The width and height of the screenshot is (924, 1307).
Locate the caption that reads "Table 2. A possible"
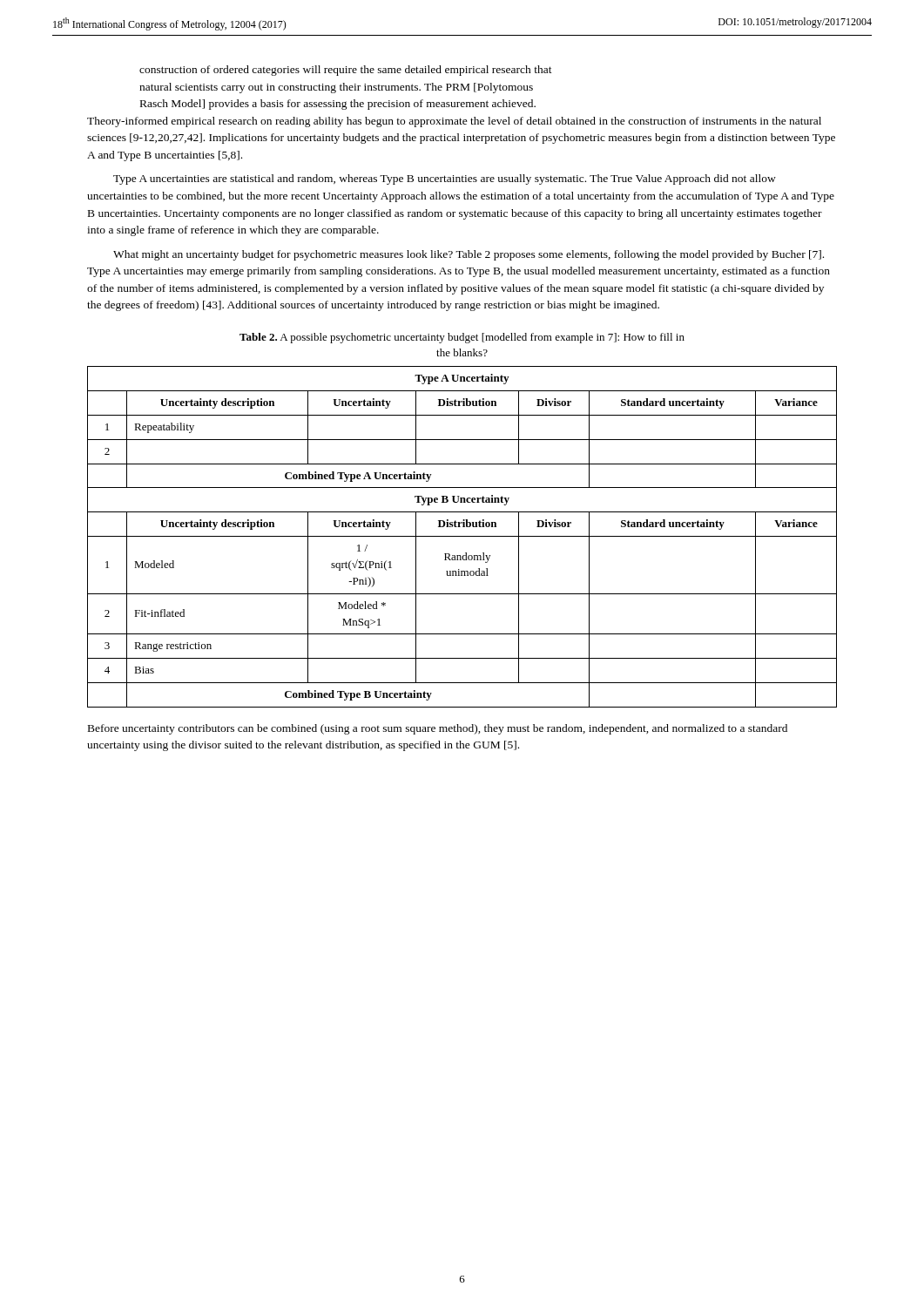pos(462,345)
